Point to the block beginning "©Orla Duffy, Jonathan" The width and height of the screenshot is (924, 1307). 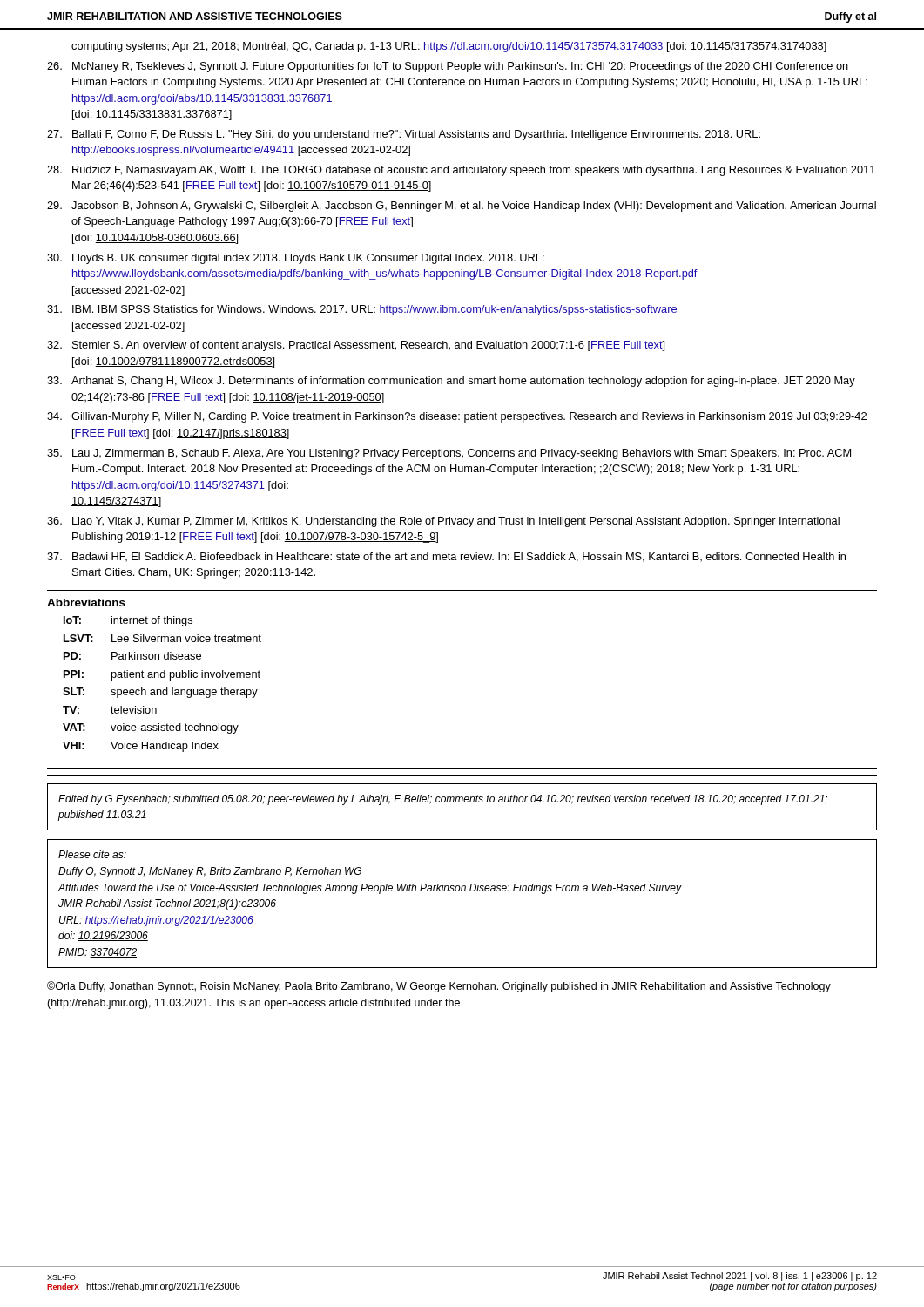tap(439, 995)
